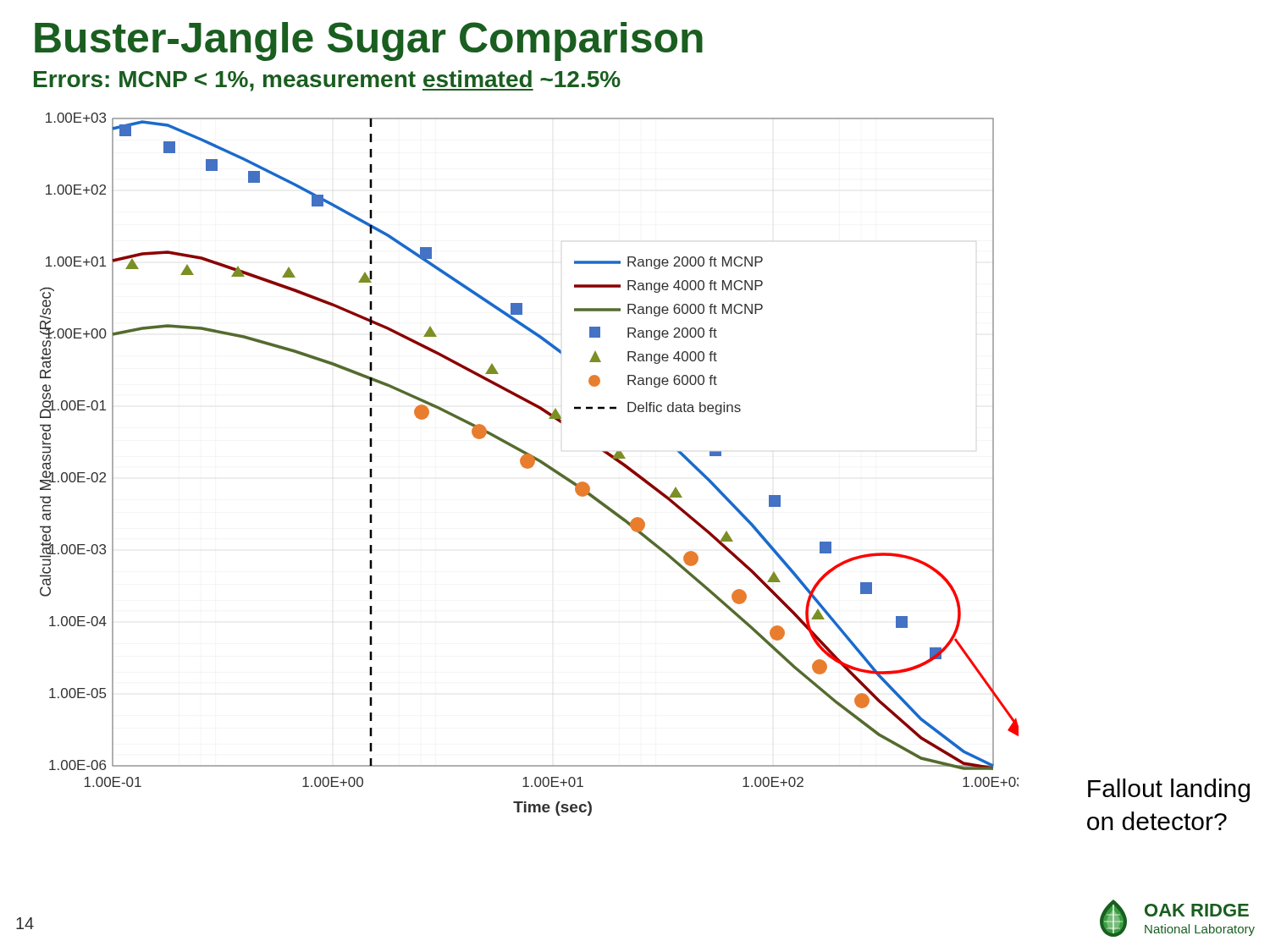Find the title that reads "Buster-Jangle Sugar Comparison"
Image resolution: width=1270 pixels, height=952 pixels.
click(x=369, y=39)
